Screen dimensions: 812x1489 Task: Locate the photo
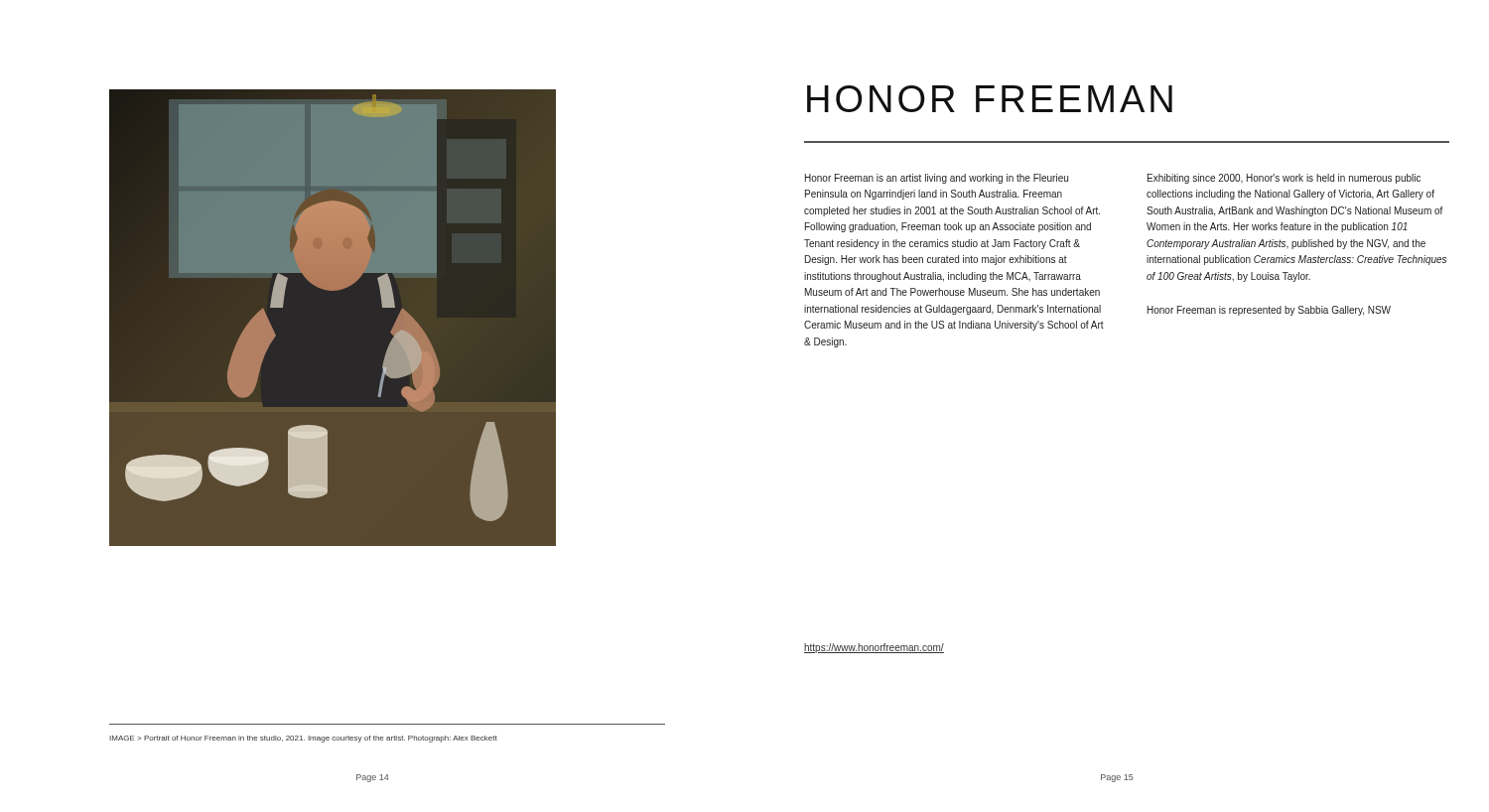click(332, 318)
